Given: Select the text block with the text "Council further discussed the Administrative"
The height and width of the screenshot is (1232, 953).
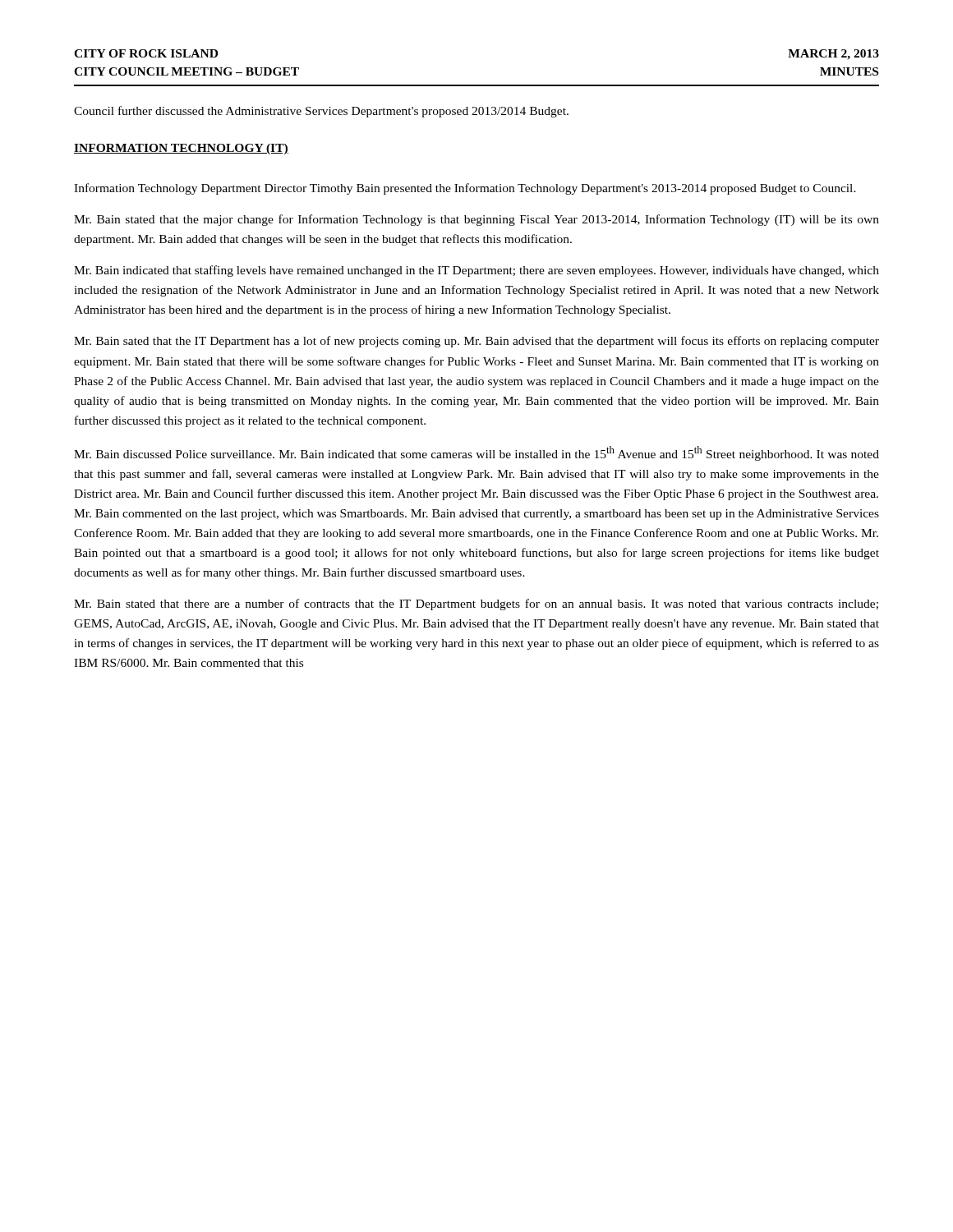Looking at the screenshot, I should 322,111.
